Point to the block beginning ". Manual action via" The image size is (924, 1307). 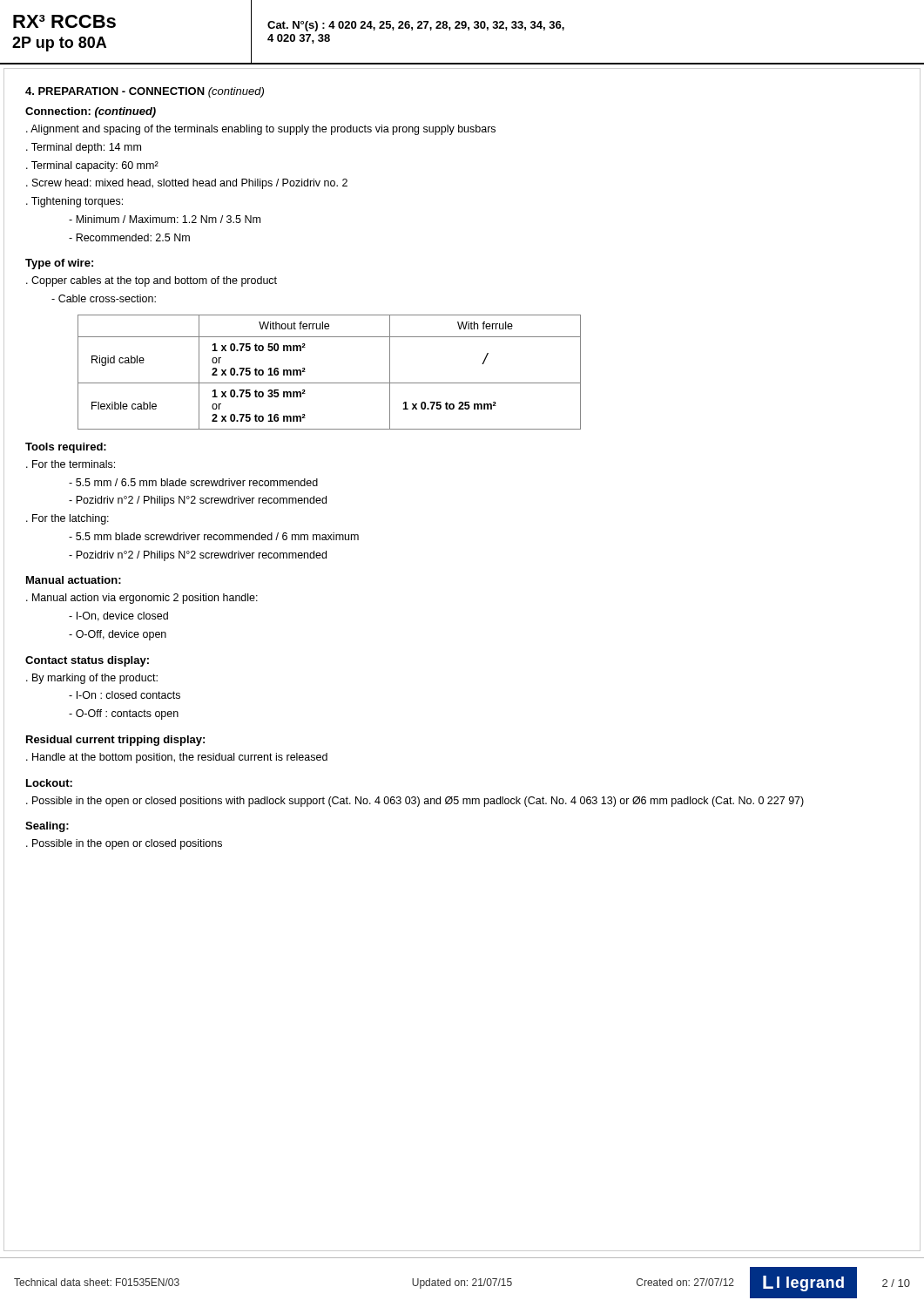click(x=142, y=598)
